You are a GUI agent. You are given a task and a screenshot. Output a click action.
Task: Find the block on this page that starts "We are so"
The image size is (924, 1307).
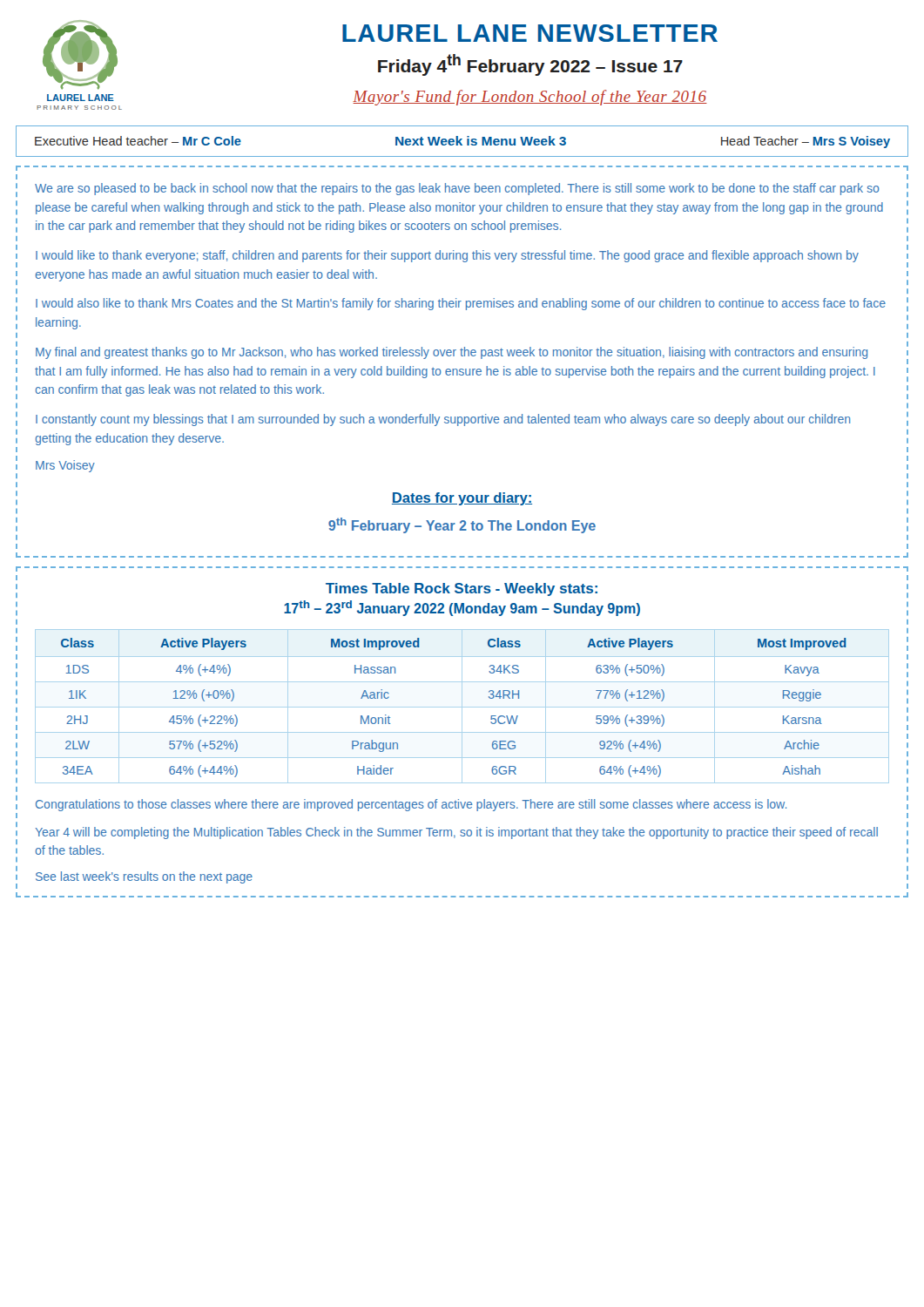click(x=459, y=207)
